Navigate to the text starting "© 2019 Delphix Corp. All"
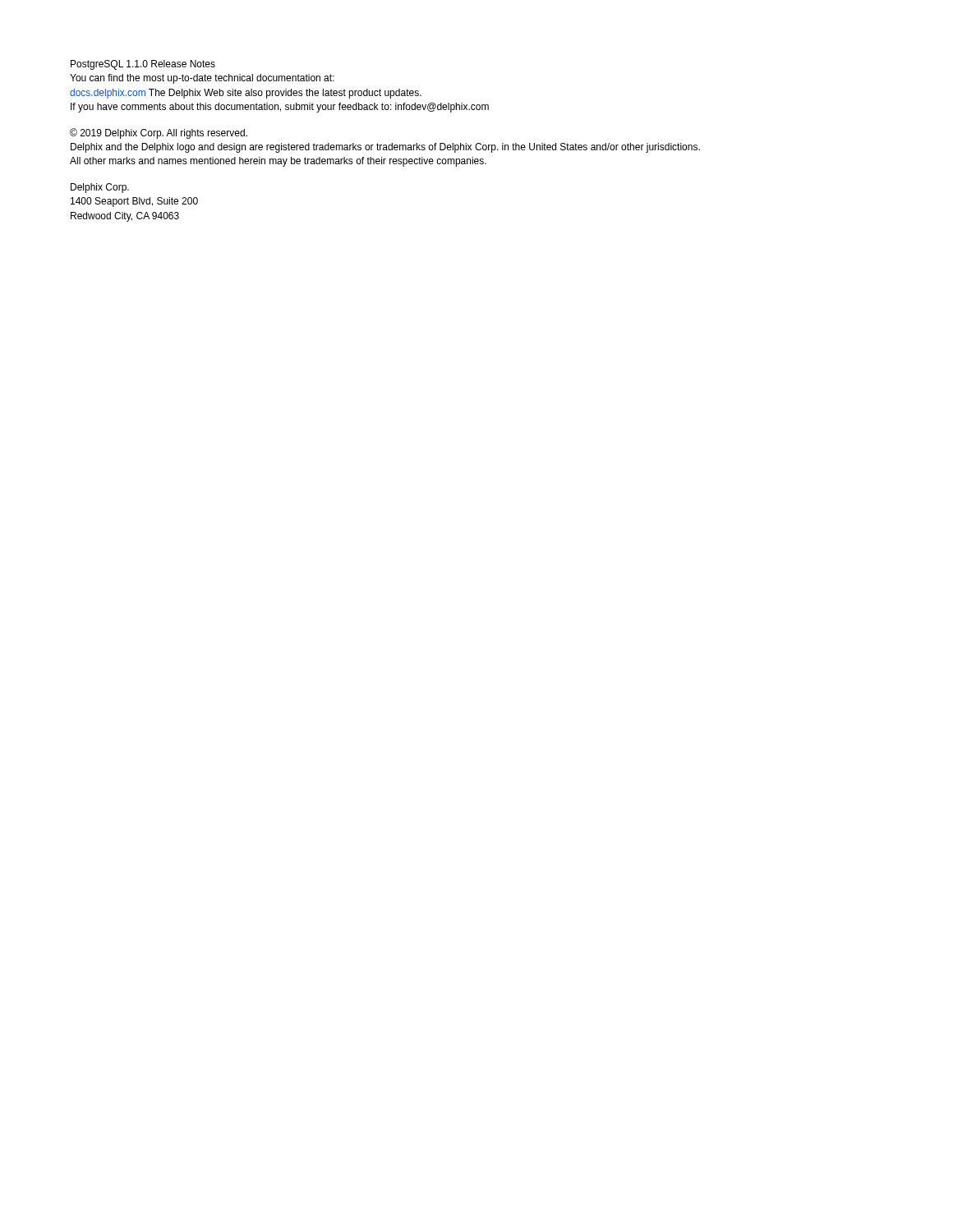953x1232 pixels. click(x=476, y=148)
